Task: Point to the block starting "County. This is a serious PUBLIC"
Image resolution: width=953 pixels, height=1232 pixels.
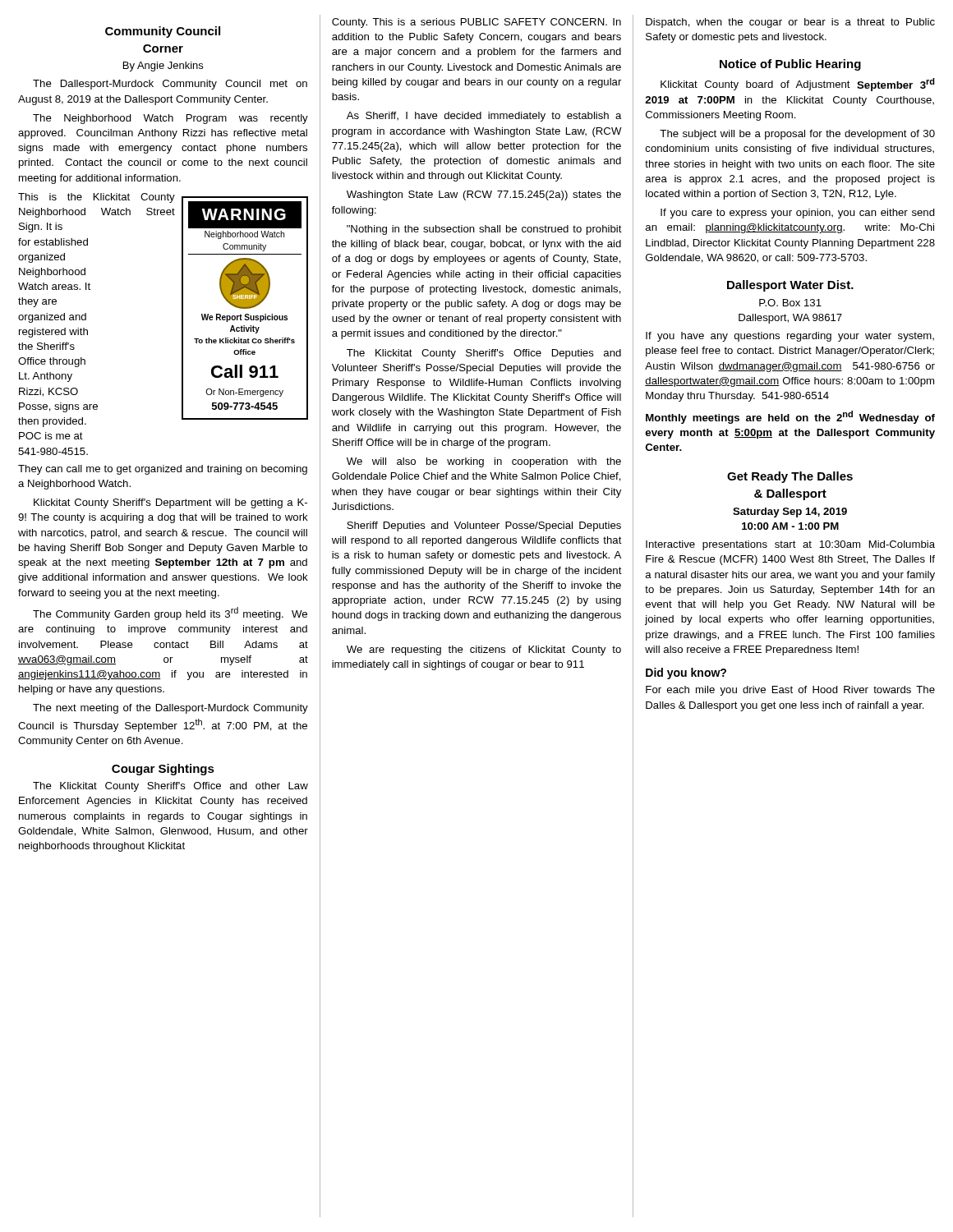Action: click(476, 60)
